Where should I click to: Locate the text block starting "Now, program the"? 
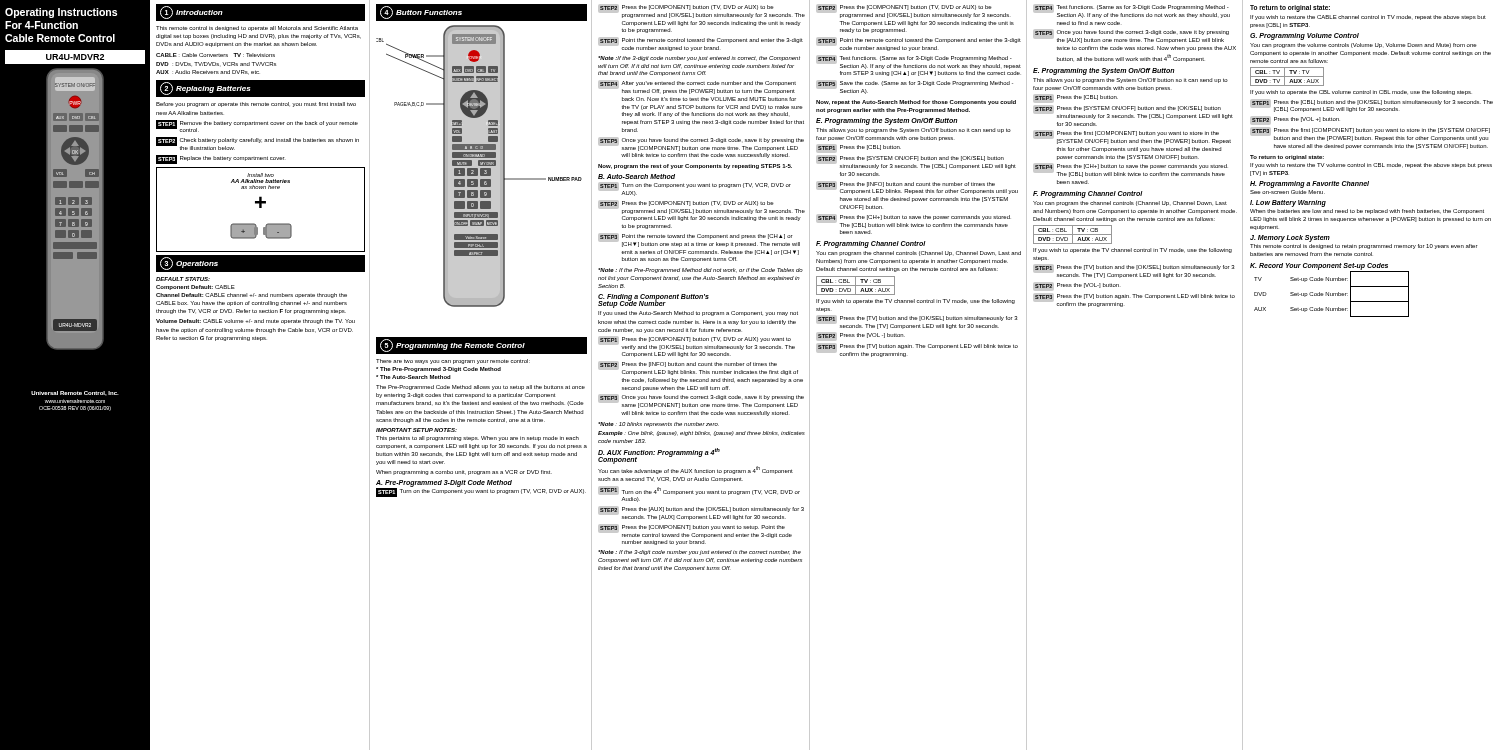(x=695, y=166)
